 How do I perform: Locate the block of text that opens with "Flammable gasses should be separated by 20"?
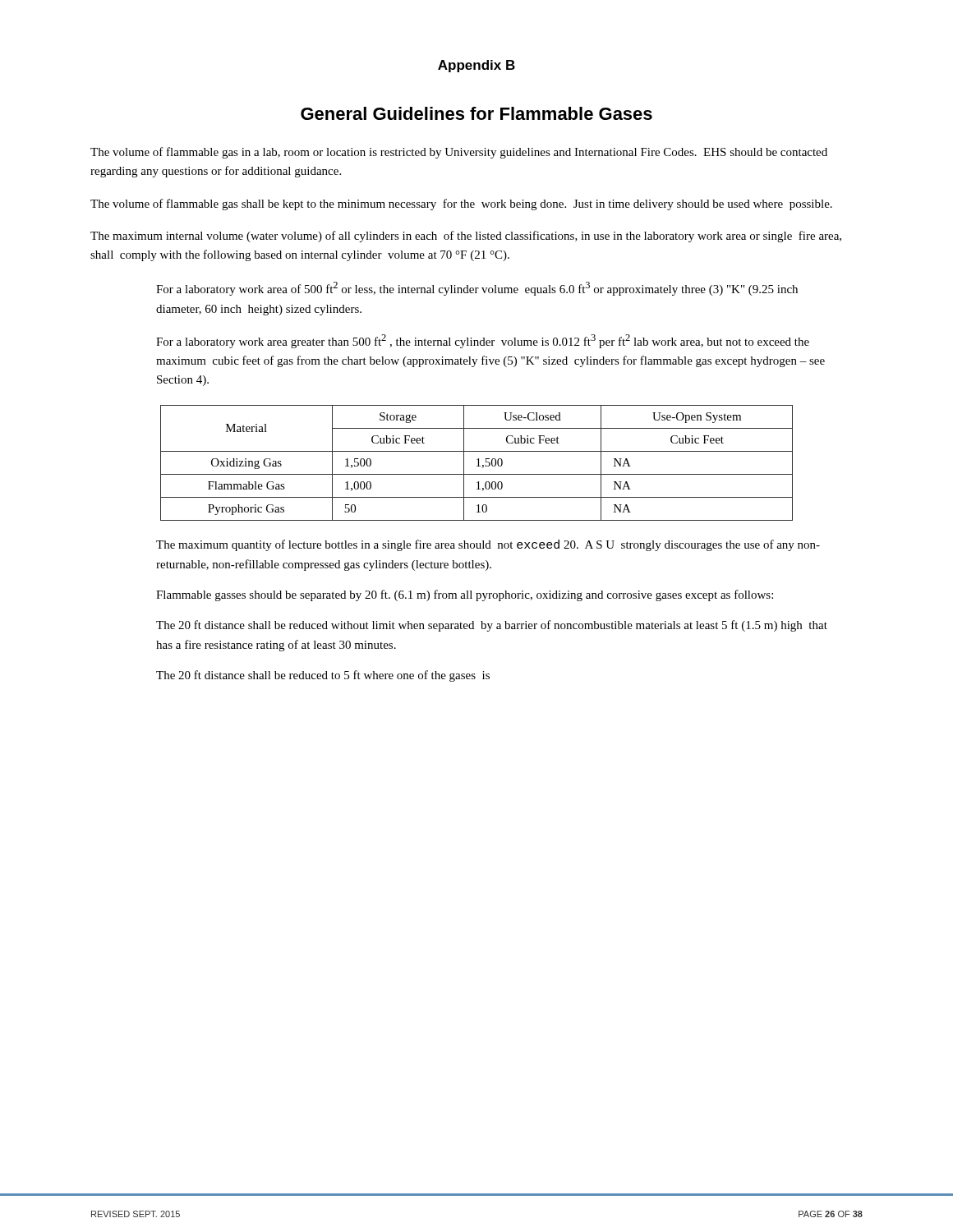click(465, 595)
